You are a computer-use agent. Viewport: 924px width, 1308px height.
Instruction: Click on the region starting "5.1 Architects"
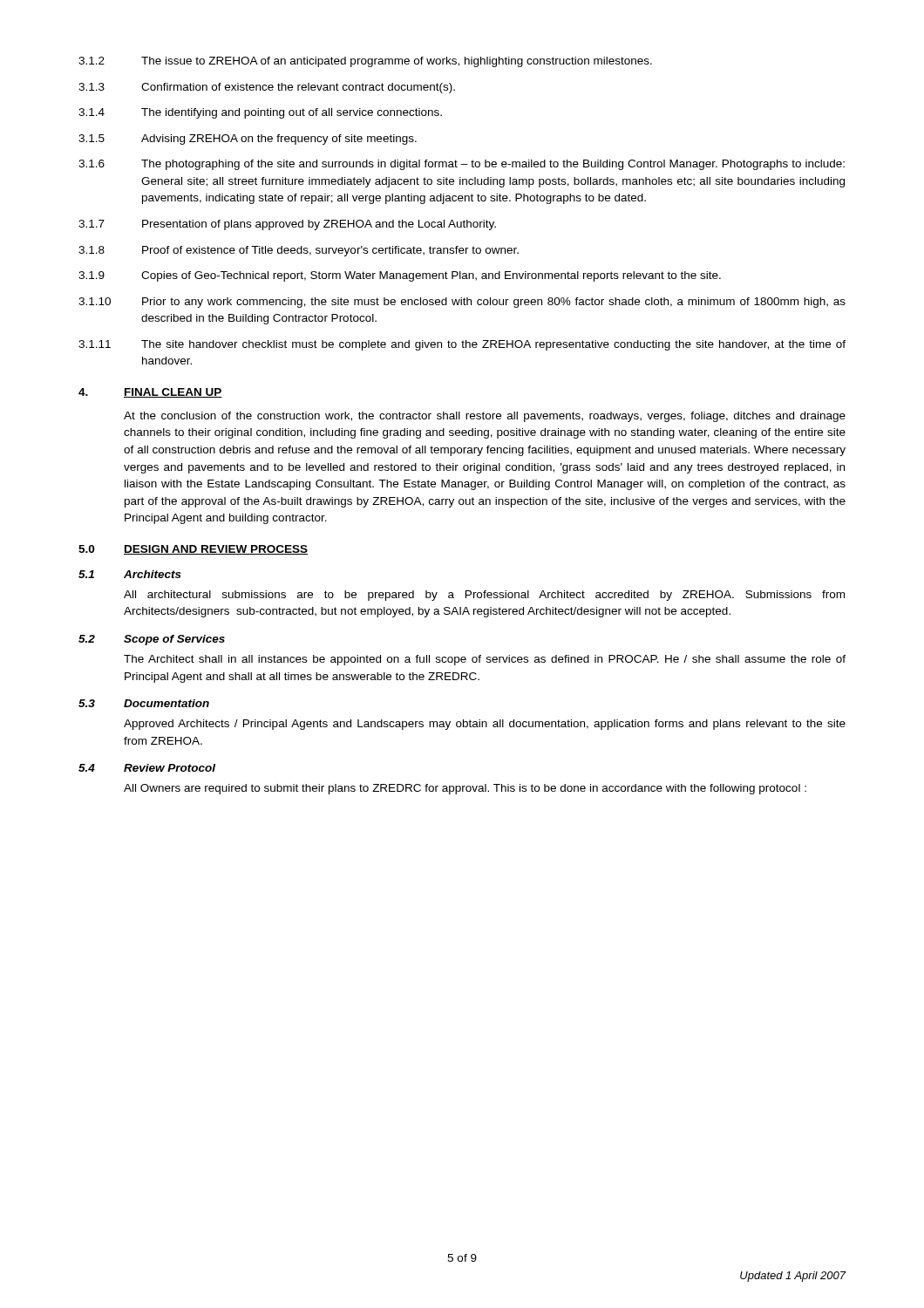coord(130,574)
